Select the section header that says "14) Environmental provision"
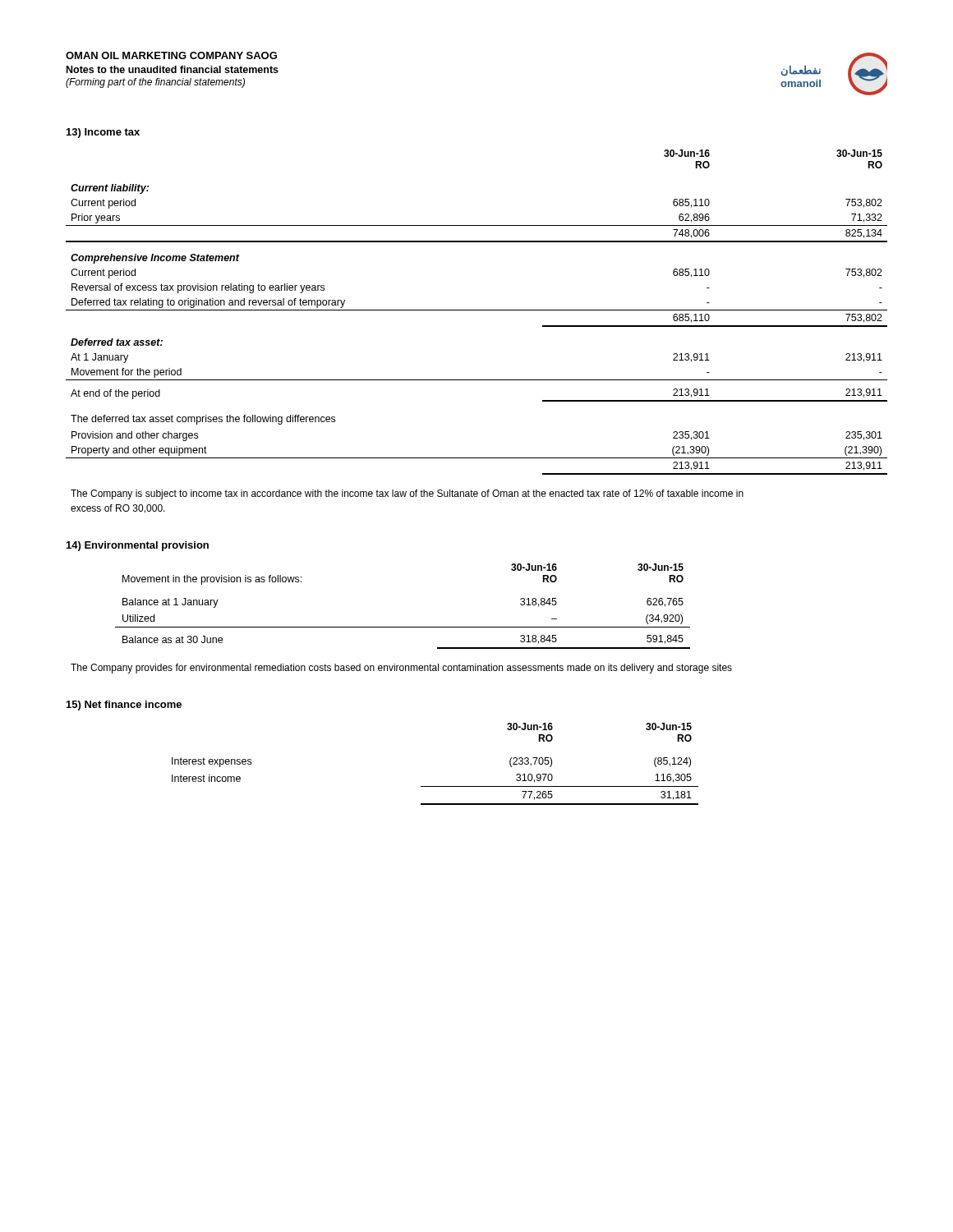 [138, 545]
